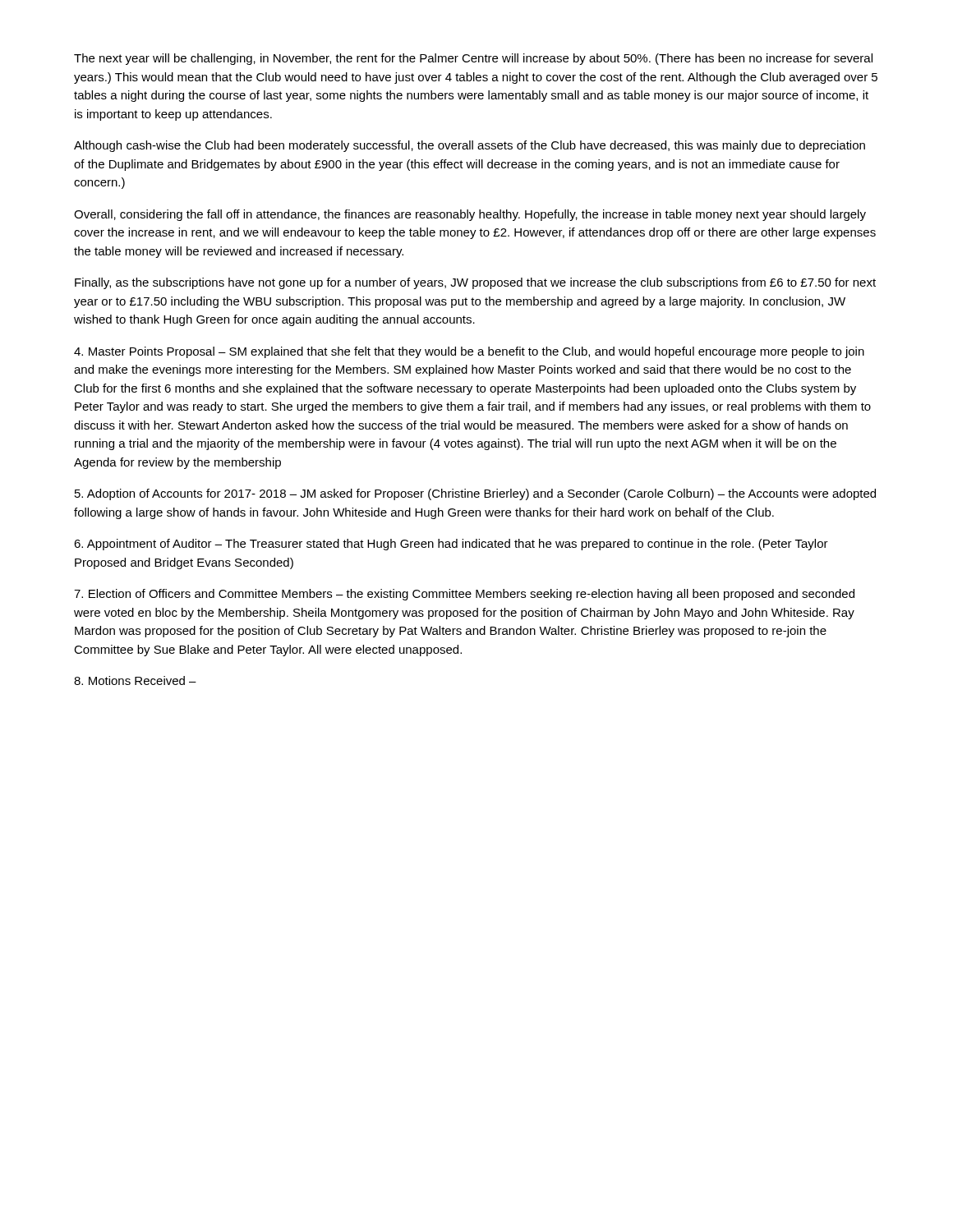This screenshot has height=1232, width=953.
Task: Point to the block beginning "Although cash-wise the Club had"
Action: coord(470,163)
